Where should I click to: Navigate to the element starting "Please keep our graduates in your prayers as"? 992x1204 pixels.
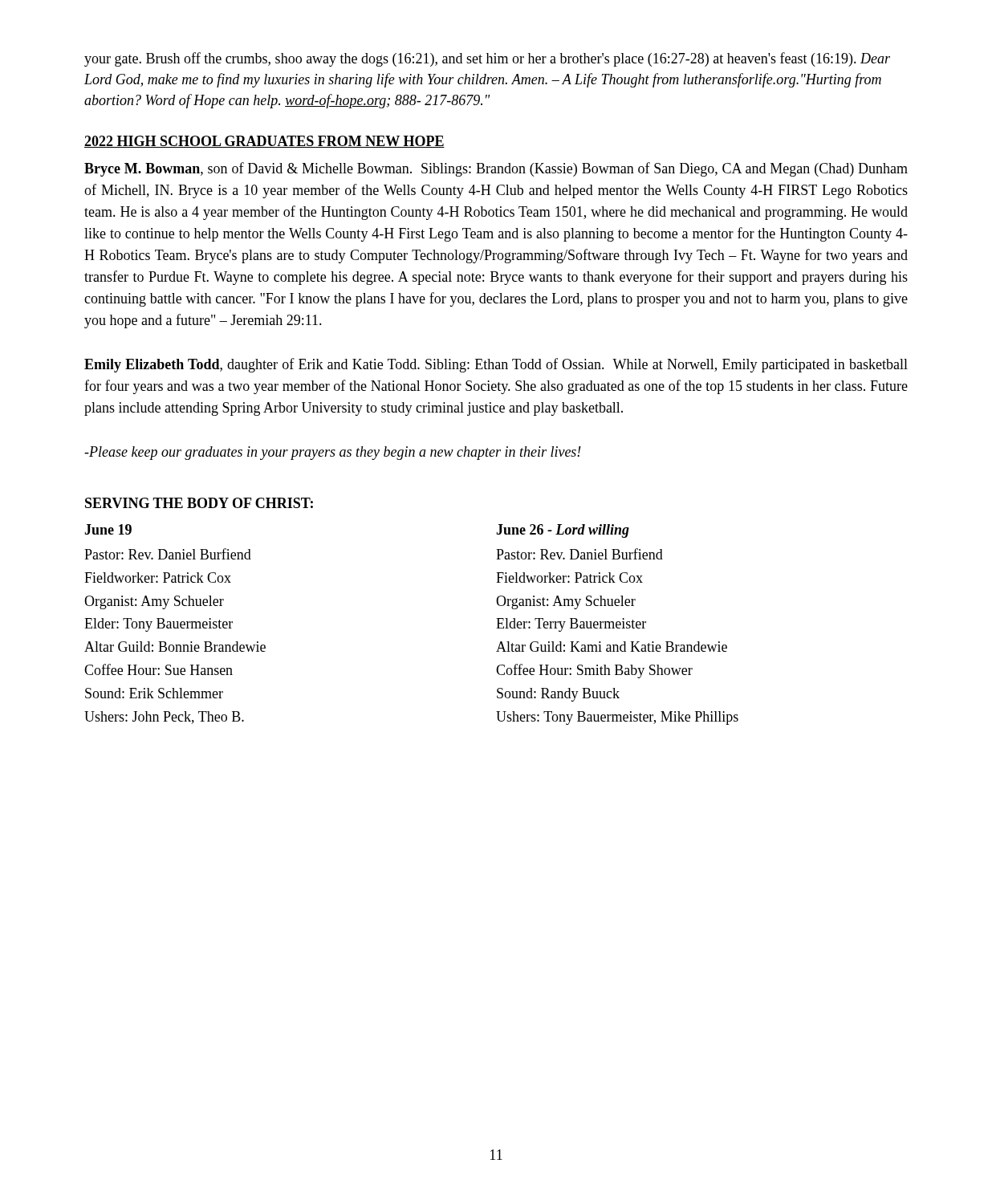click(x=333, y=452)
